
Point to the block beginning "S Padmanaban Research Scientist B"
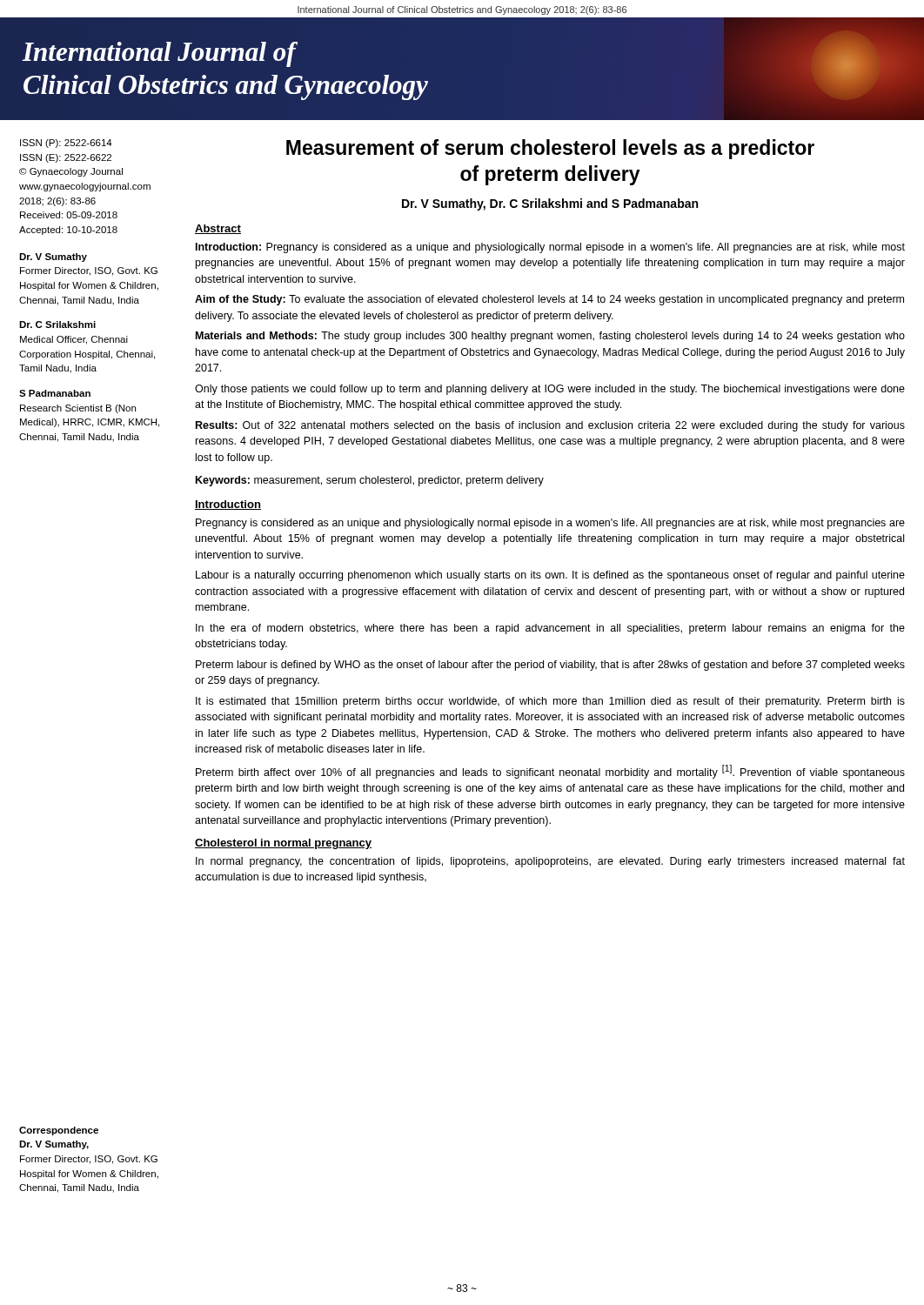[x=97, y=415]
